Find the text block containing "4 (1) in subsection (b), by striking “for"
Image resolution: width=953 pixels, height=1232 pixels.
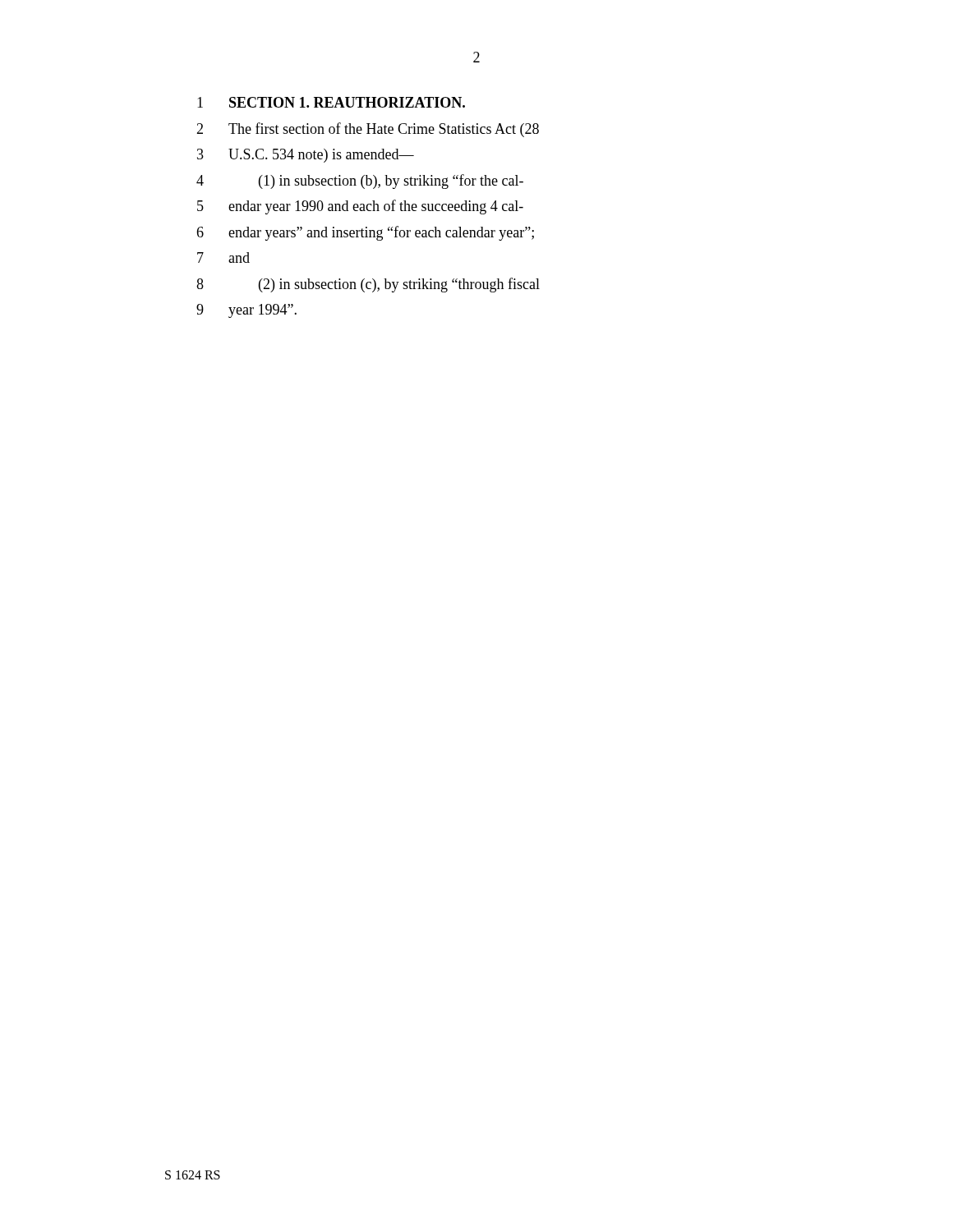pos(493,181)
